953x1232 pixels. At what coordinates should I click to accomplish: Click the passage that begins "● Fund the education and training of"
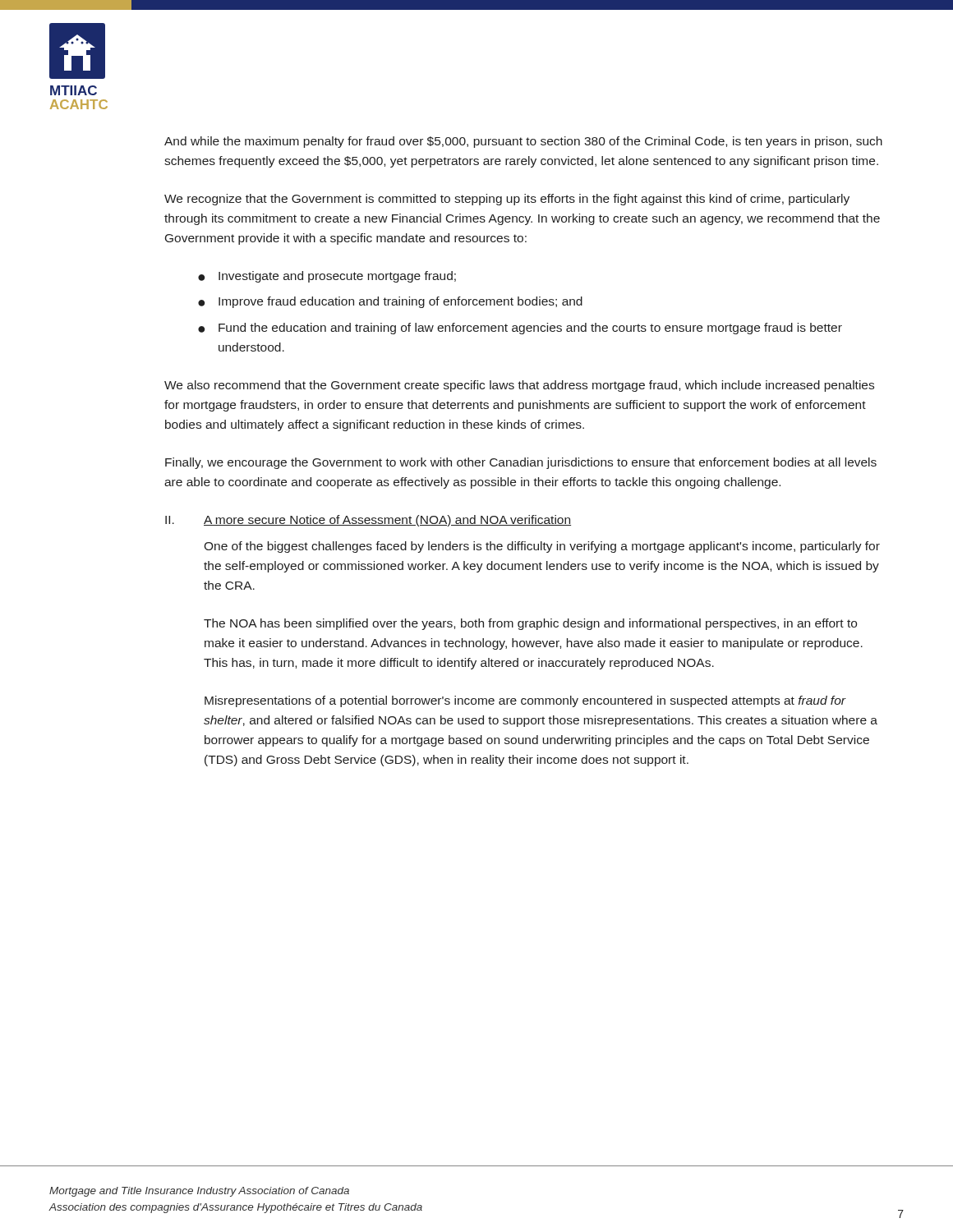click(542, 337)
